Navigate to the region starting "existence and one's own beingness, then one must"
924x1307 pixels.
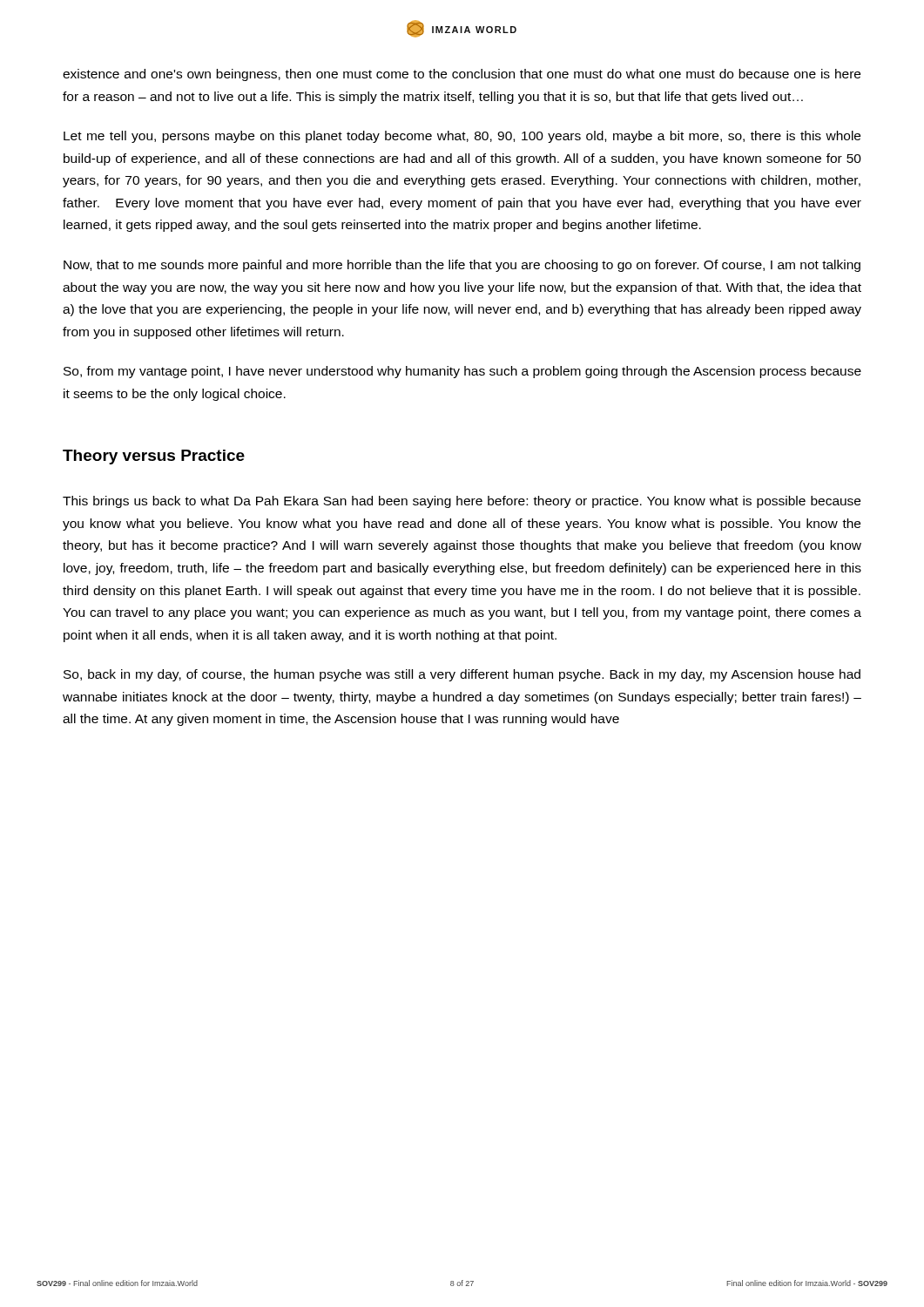pos(462,85)
